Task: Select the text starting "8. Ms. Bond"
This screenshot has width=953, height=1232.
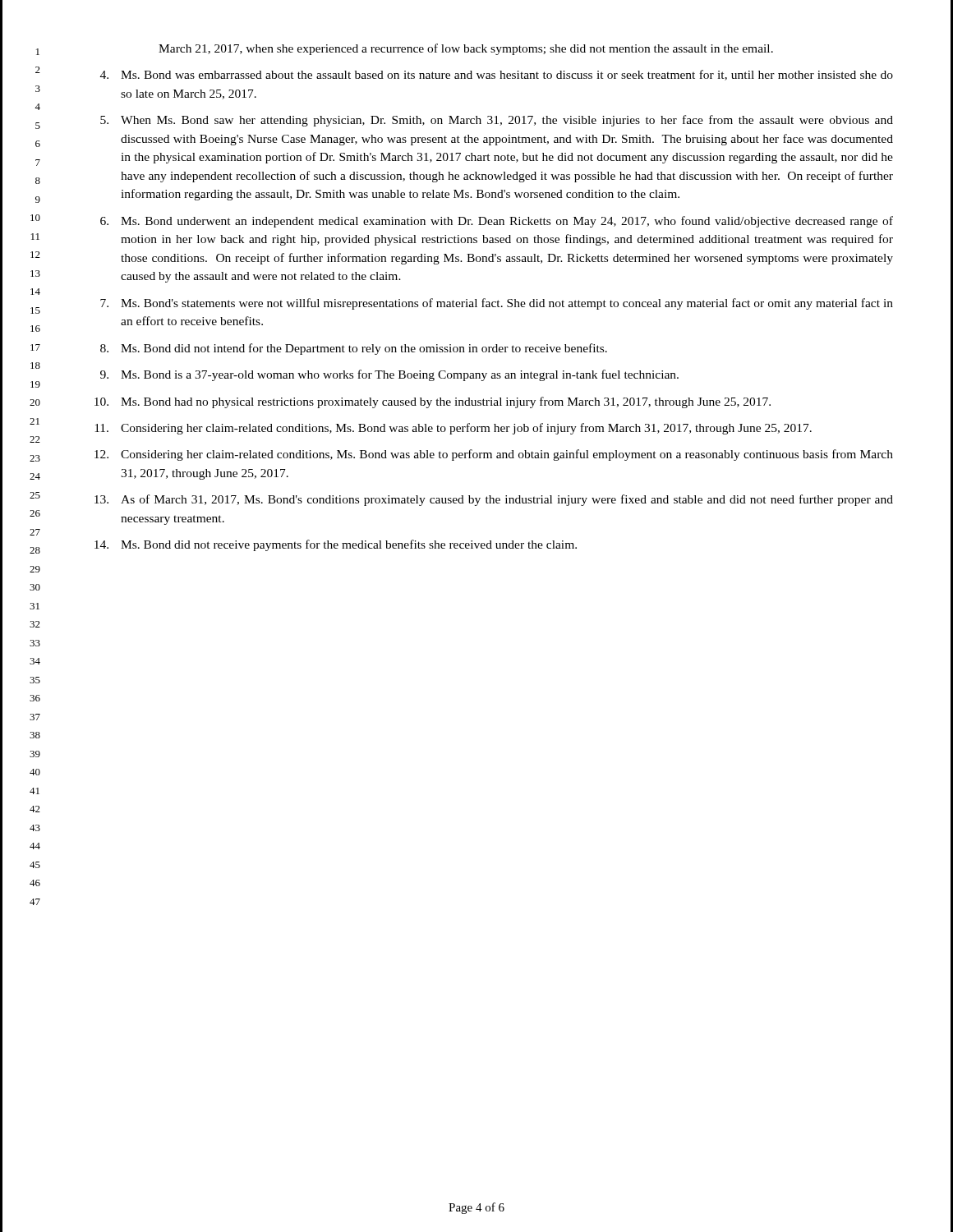Action: (476, 348)
